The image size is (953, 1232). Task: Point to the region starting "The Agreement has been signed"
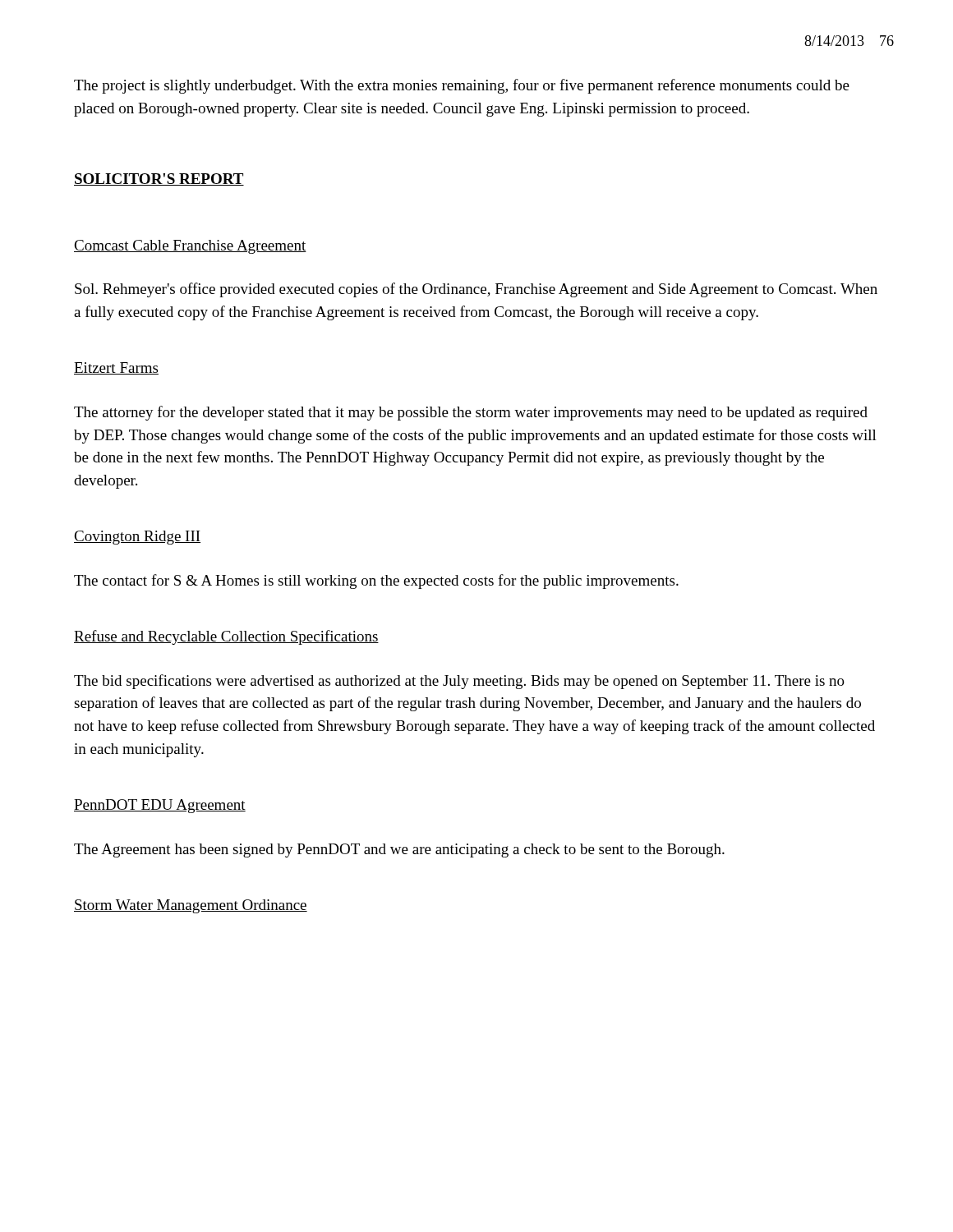400,849
